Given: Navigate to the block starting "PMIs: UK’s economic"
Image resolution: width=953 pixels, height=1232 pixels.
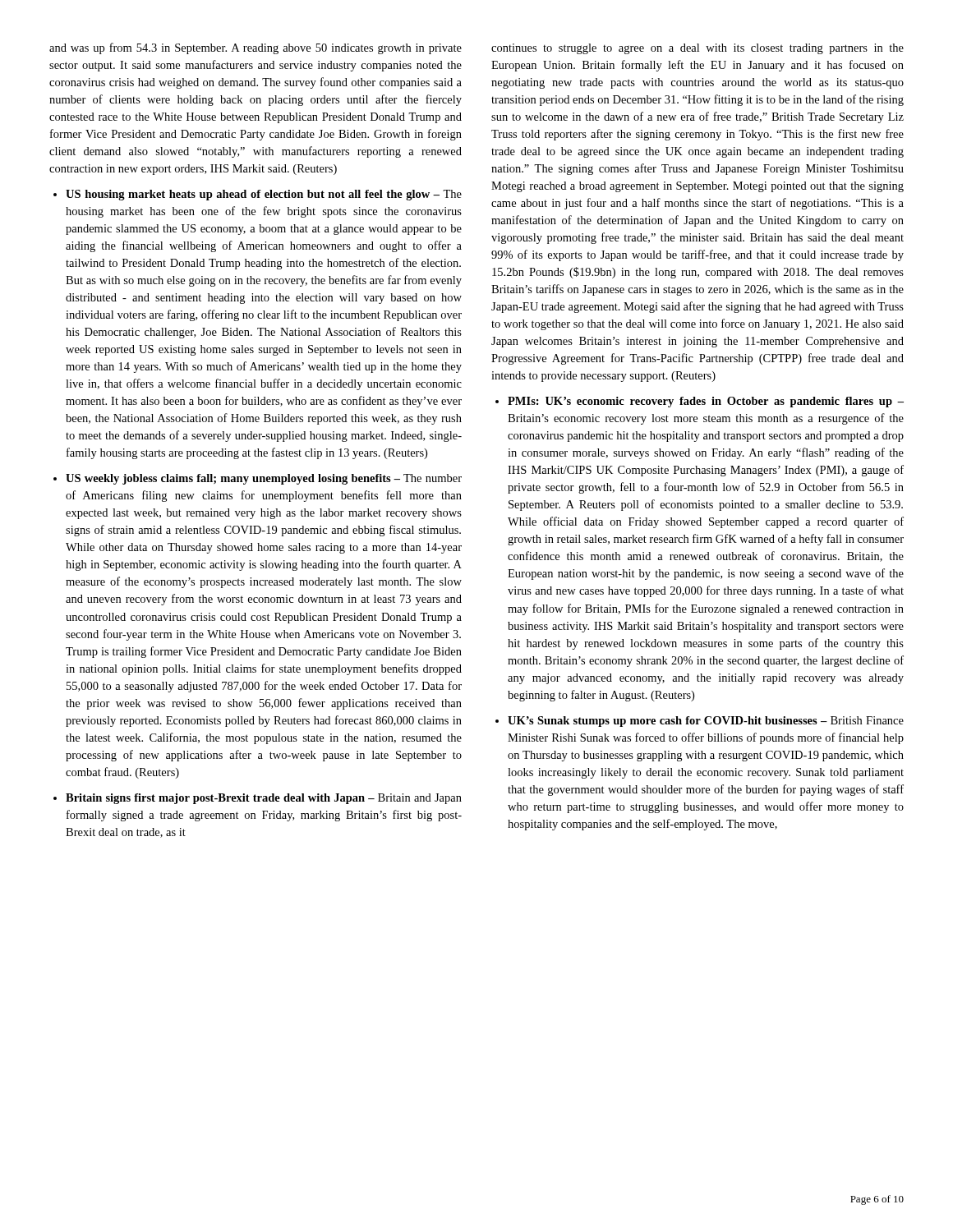Looking at the screenshot, I should (706, 548).
